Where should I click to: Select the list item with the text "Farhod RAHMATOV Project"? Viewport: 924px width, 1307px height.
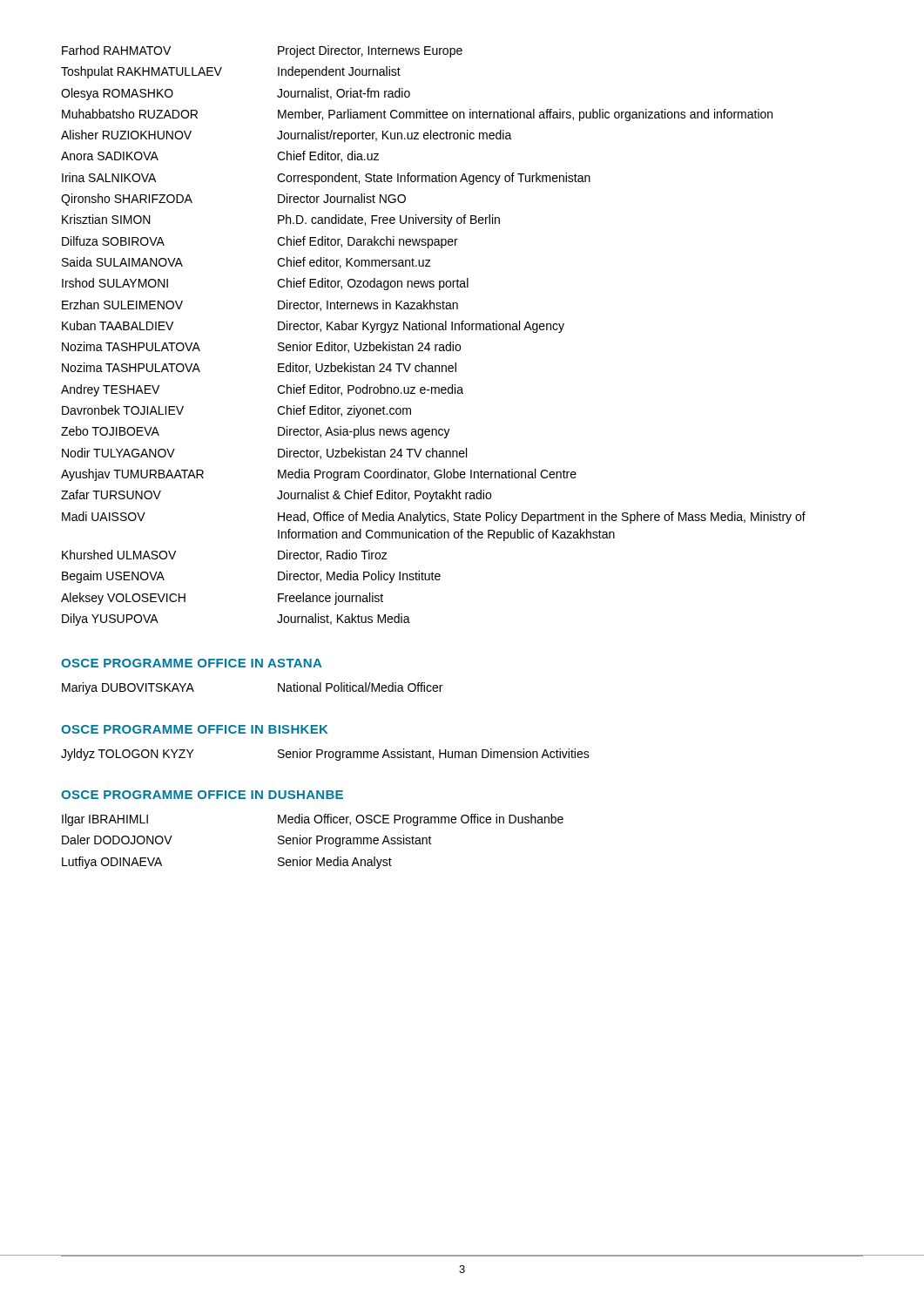(x=462, y=51)
